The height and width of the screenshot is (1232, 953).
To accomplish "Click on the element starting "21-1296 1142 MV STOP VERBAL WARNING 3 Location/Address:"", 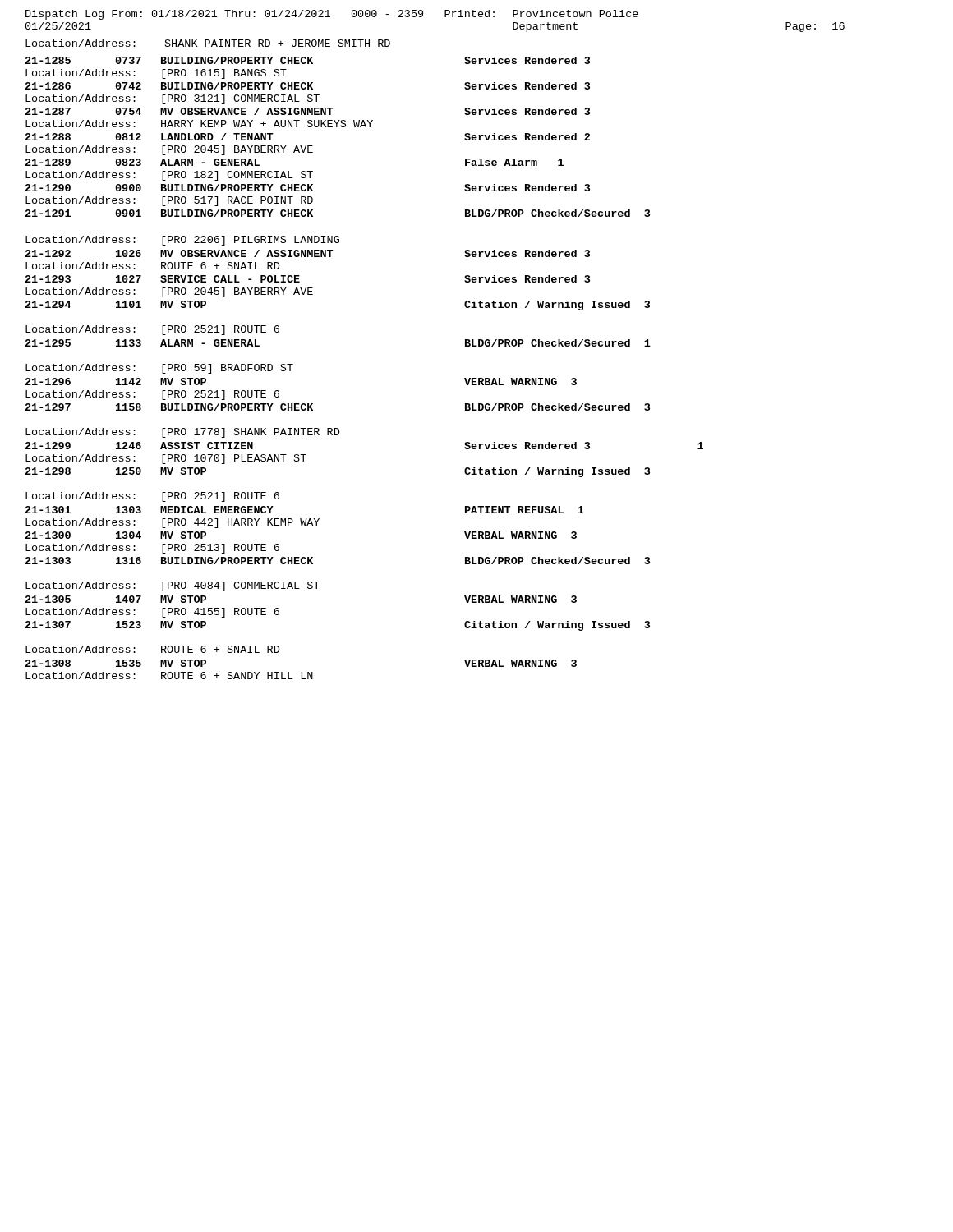I will 476,388.
